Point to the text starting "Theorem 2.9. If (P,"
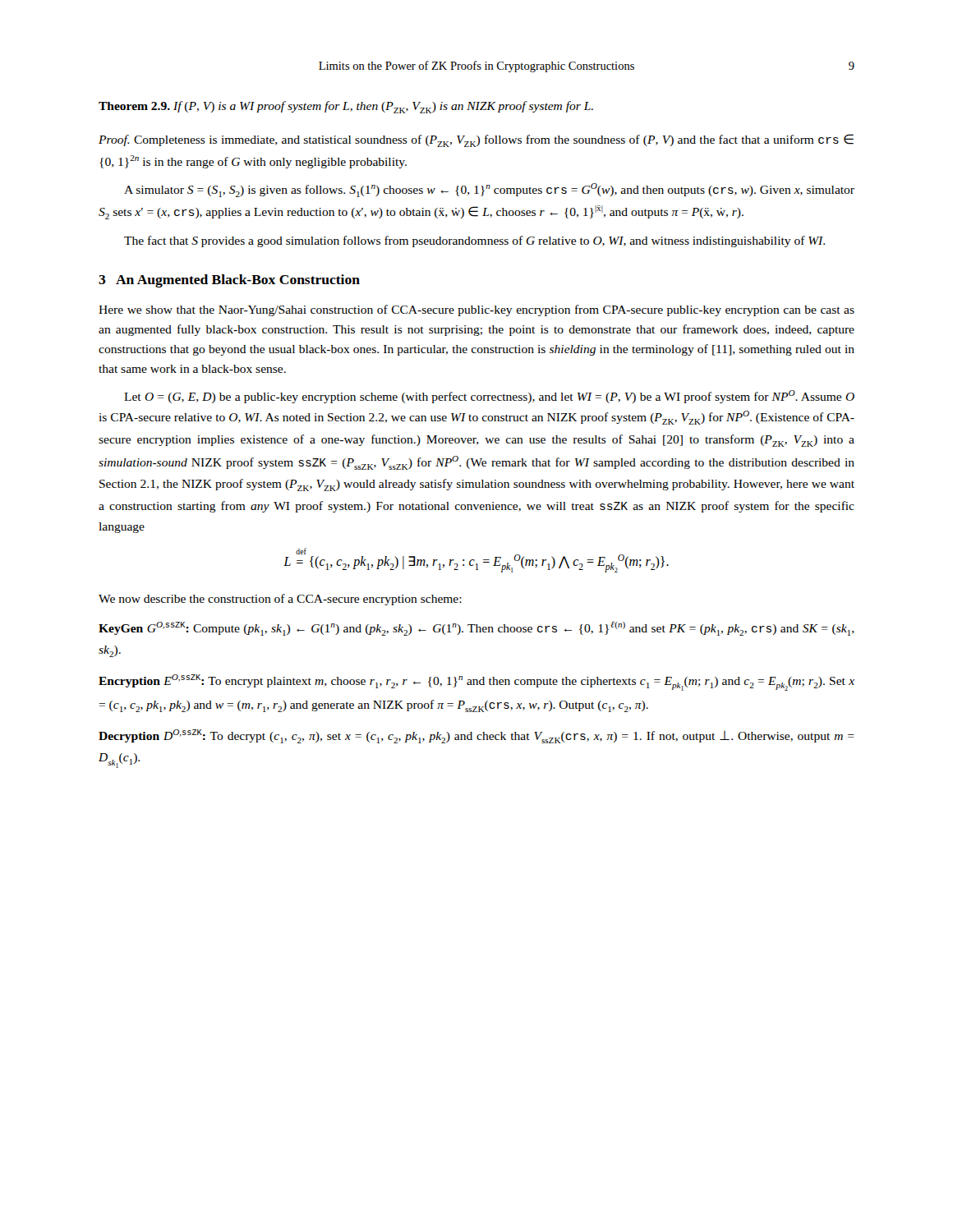Image resolution: width=953 pixels, height=1232 pixels. coord(346,107)
